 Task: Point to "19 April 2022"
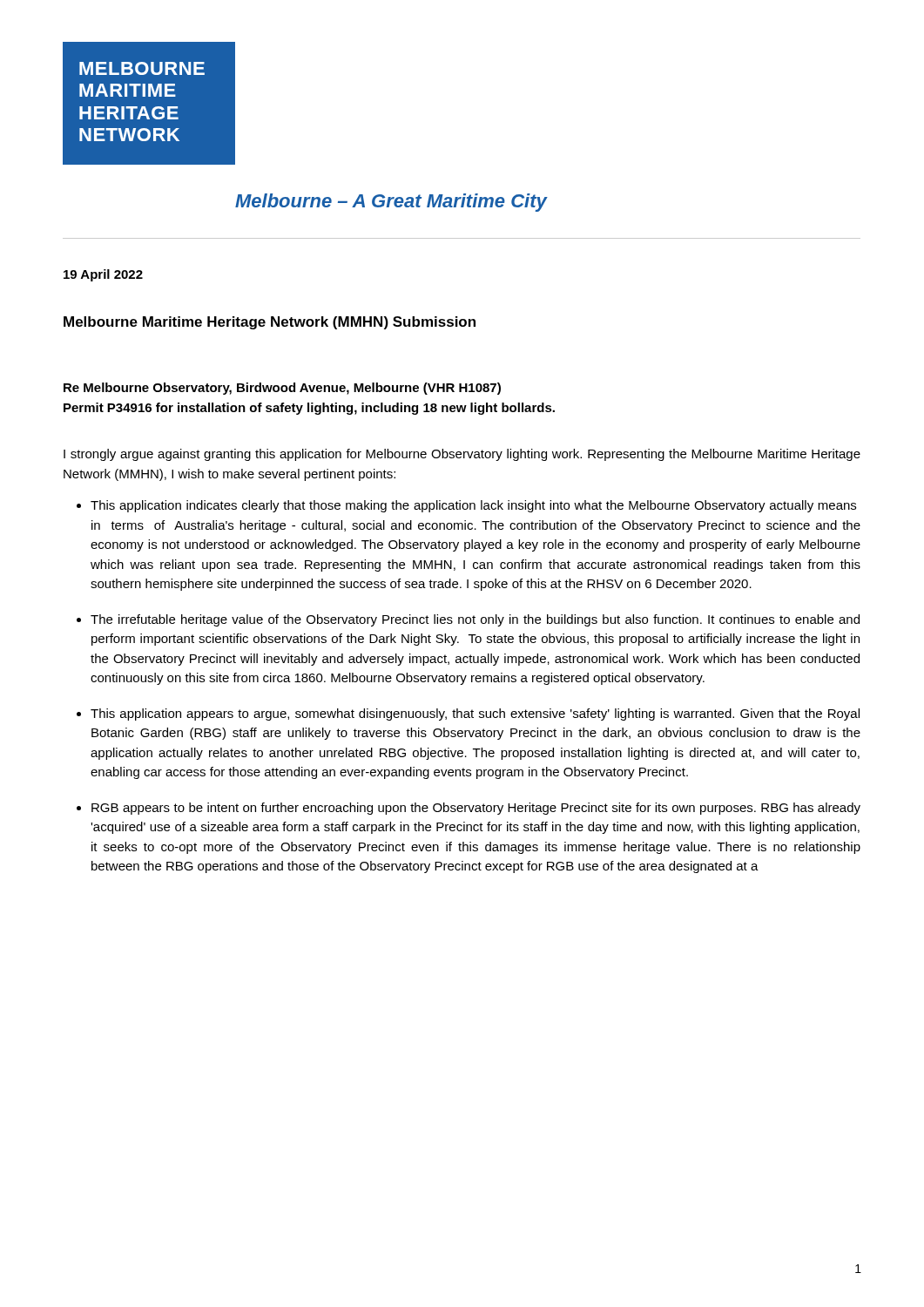(103, 274)
